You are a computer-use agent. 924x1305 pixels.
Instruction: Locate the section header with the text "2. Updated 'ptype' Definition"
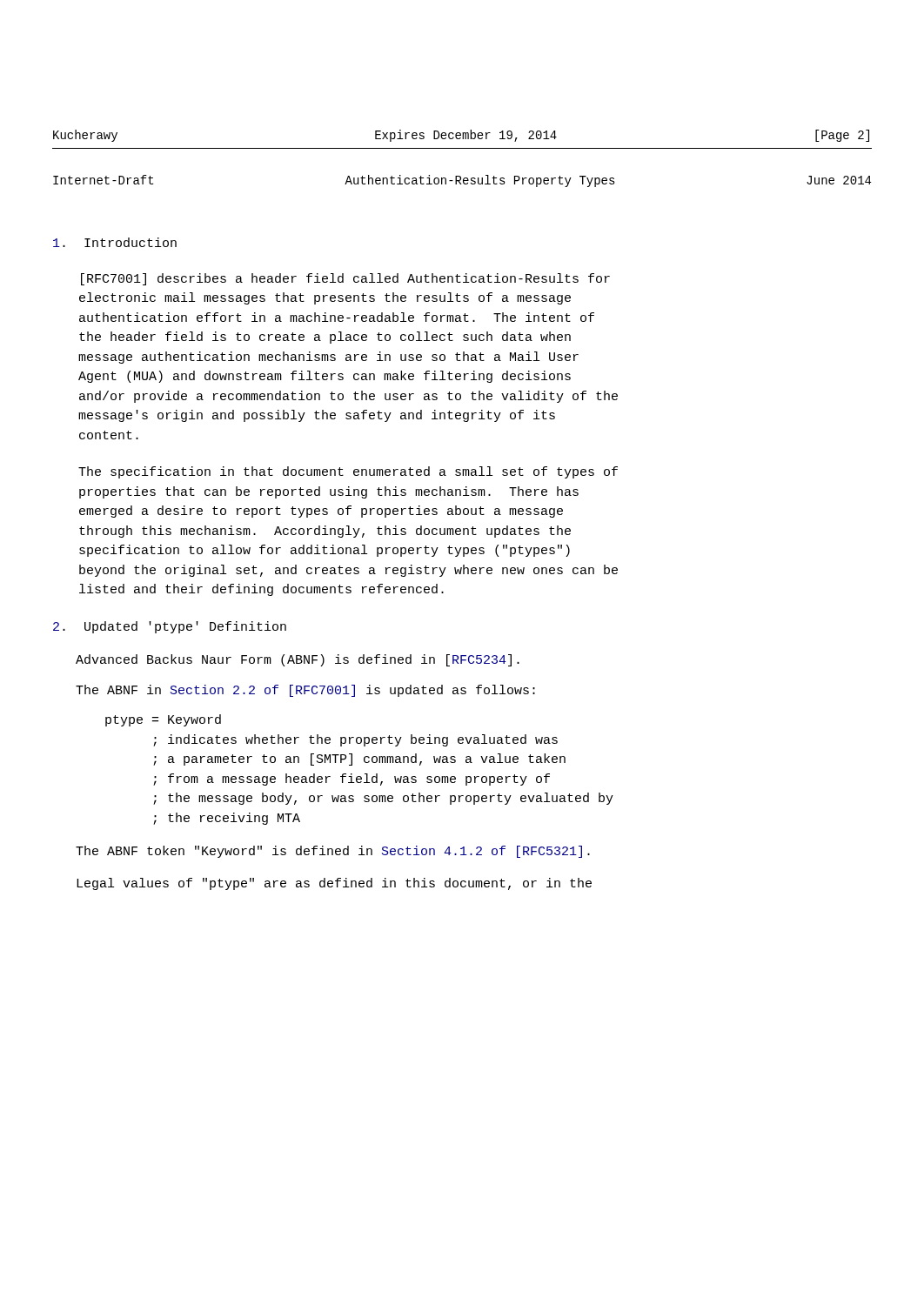(170, 627)
